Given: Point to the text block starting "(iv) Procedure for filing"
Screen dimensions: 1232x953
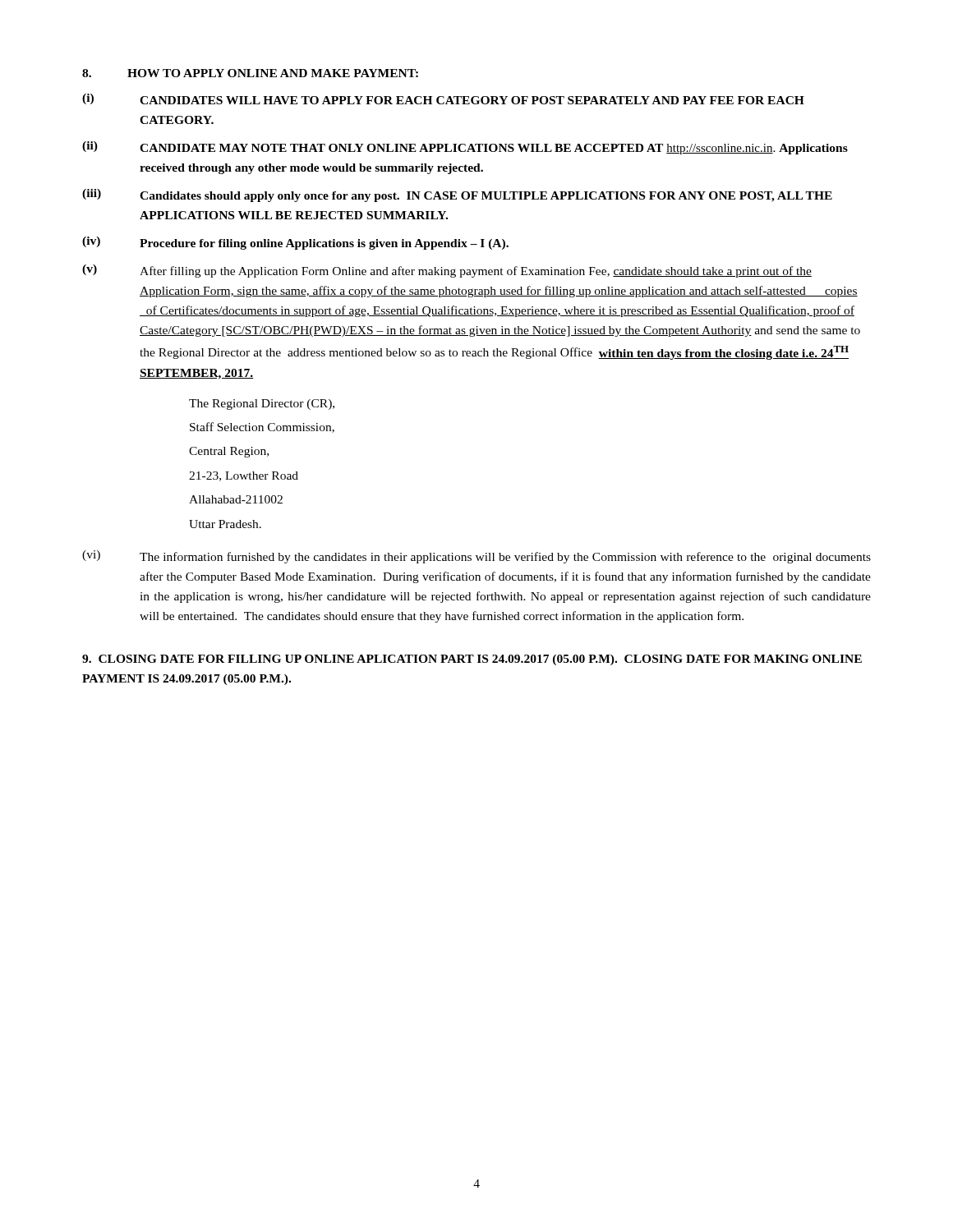Looking at the screenshot, I should [x=476, y=243].
